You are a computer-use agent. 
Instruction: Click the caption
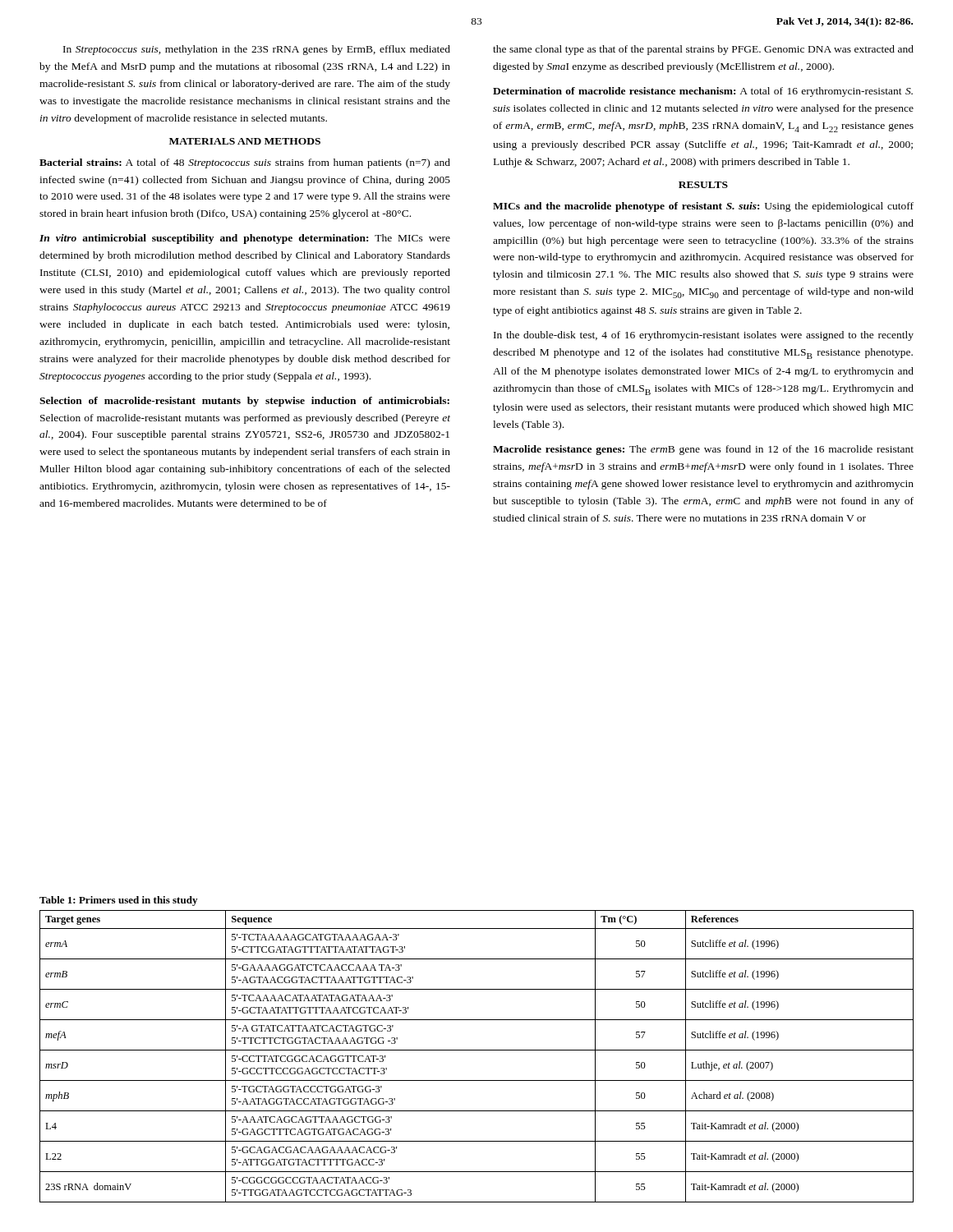click(x=118, y=900)
